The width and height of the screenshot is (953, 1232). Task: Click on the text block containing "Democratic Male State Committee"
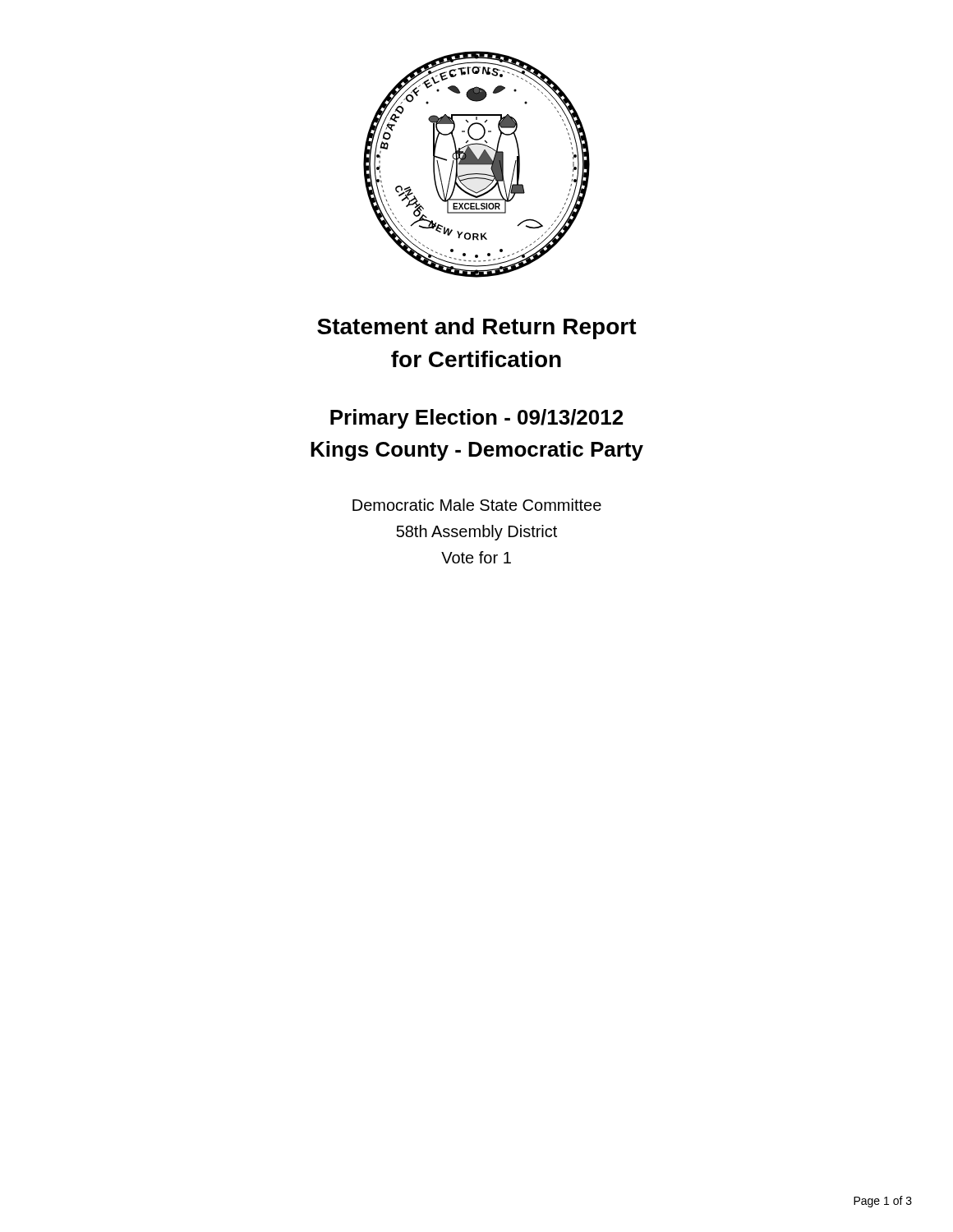476,531
